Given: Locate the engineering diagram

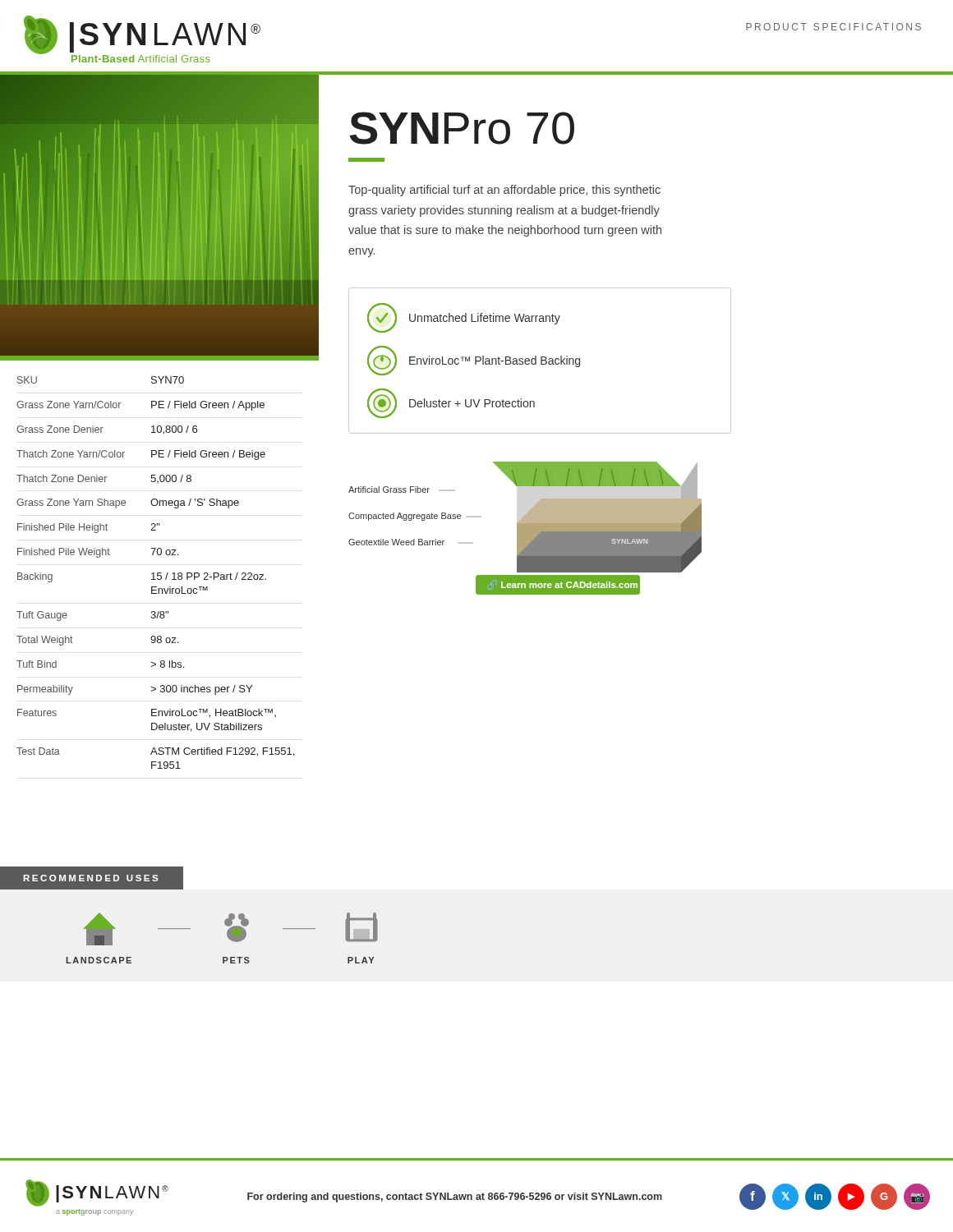Looking at the screenshot, I should click(x=529, y=526).
